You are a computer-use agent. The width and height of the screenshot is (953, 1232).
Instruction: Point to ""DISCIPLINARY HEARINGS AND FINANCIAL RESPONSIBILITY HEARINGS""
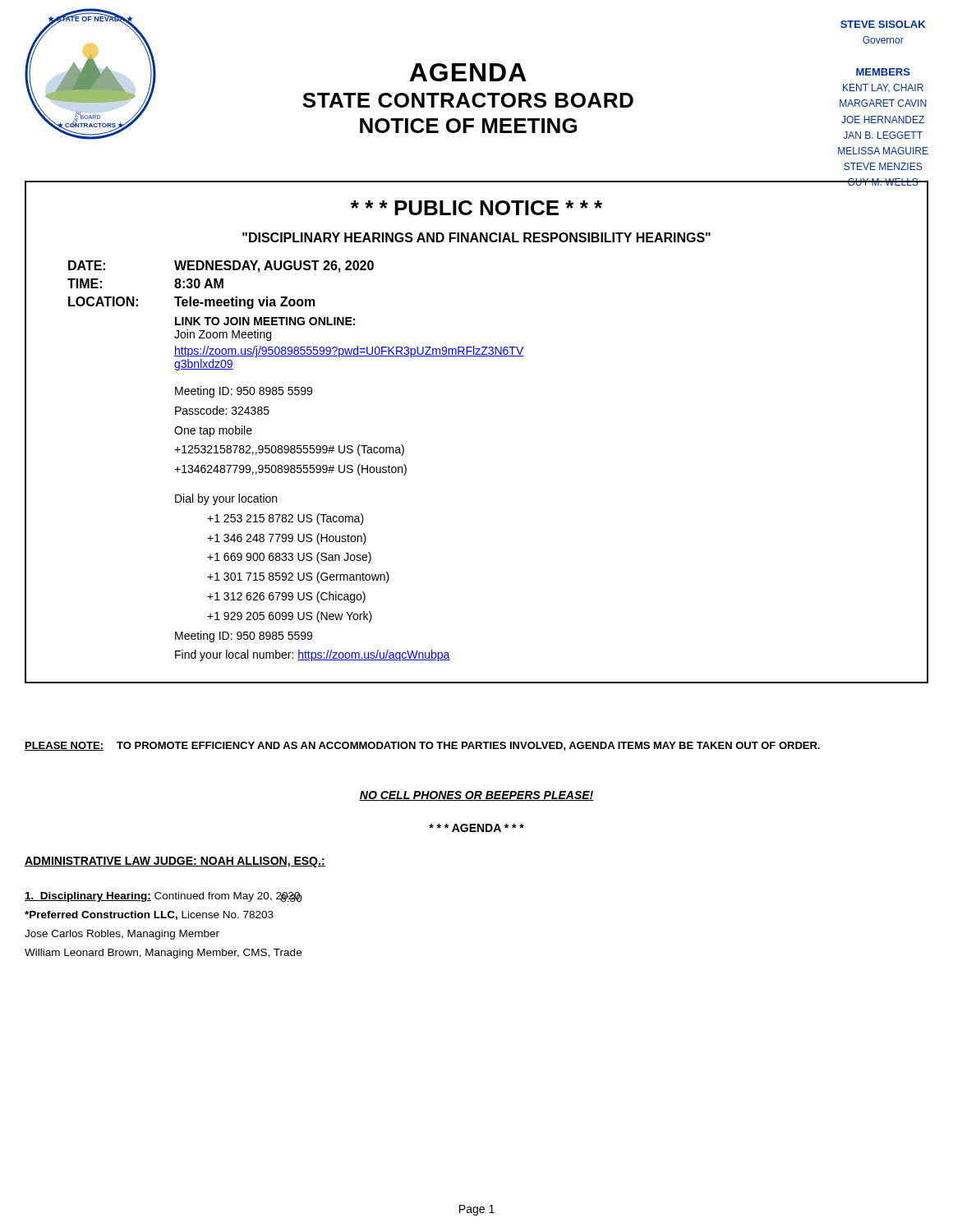[x=476, y=238]
